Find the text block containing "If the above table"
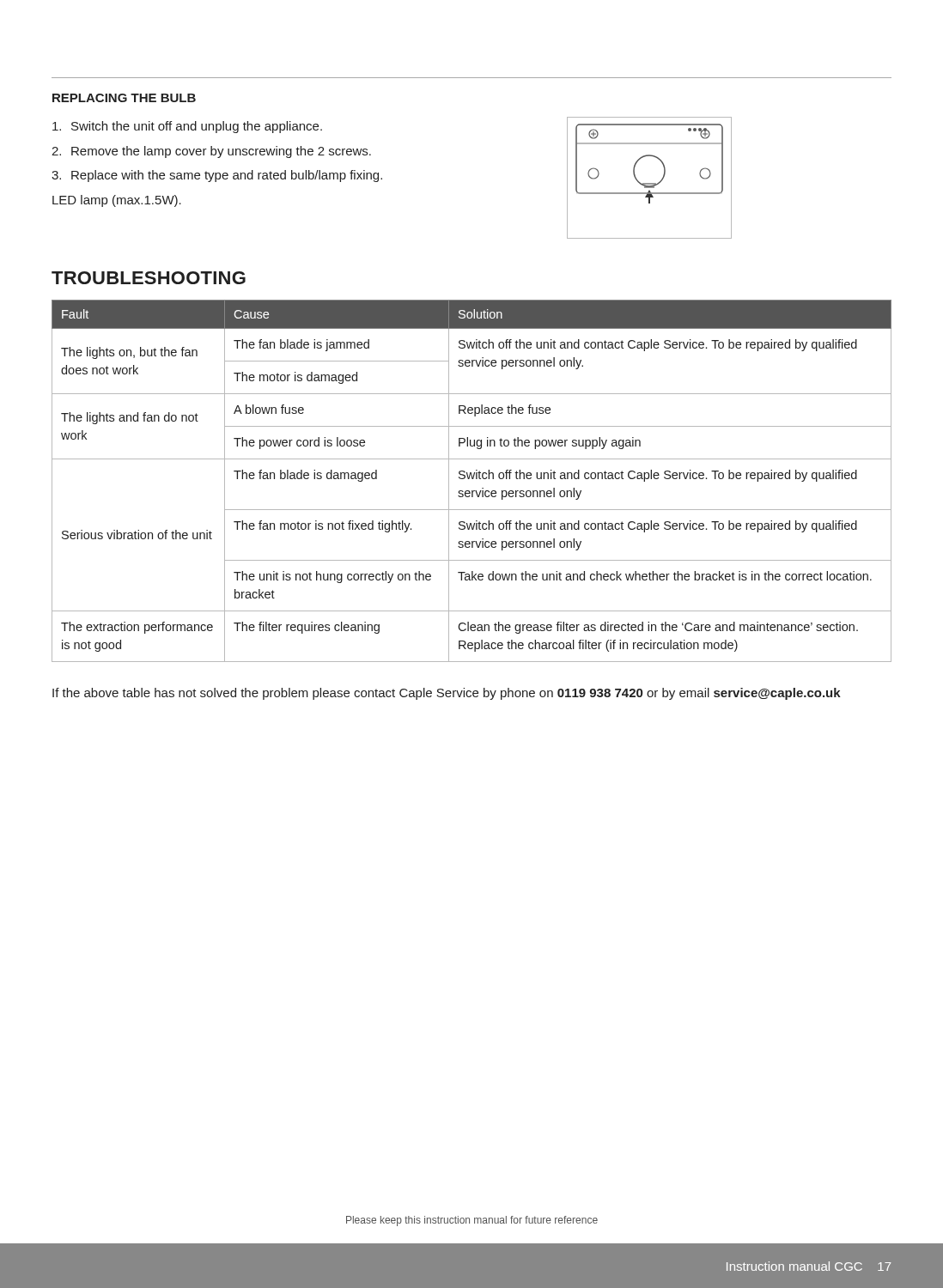 [446, 693]
